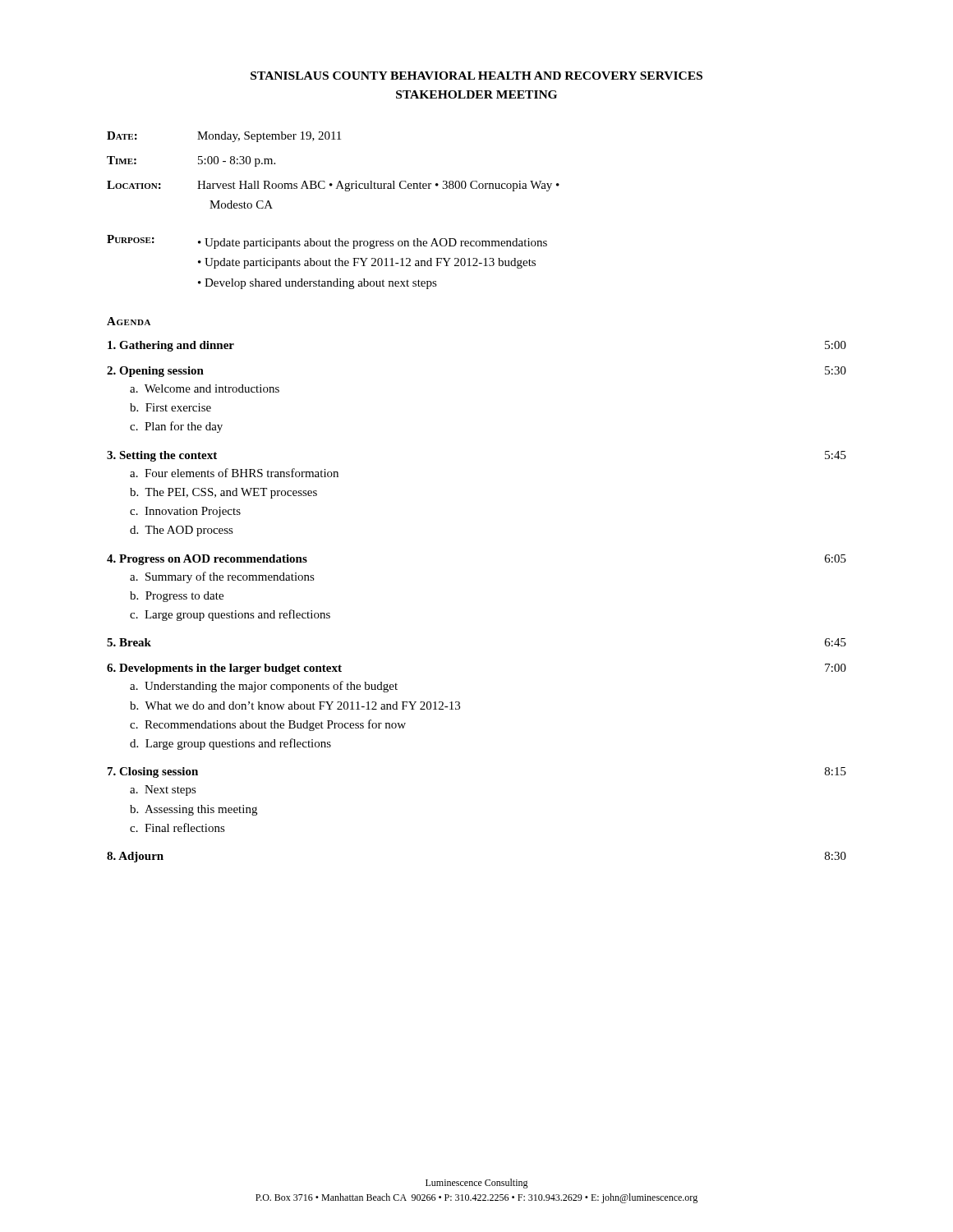Point to the passage starting "2. Opening session a. Welcome"
Viewport: 953px width, 1232px height.
pos(147,372)
